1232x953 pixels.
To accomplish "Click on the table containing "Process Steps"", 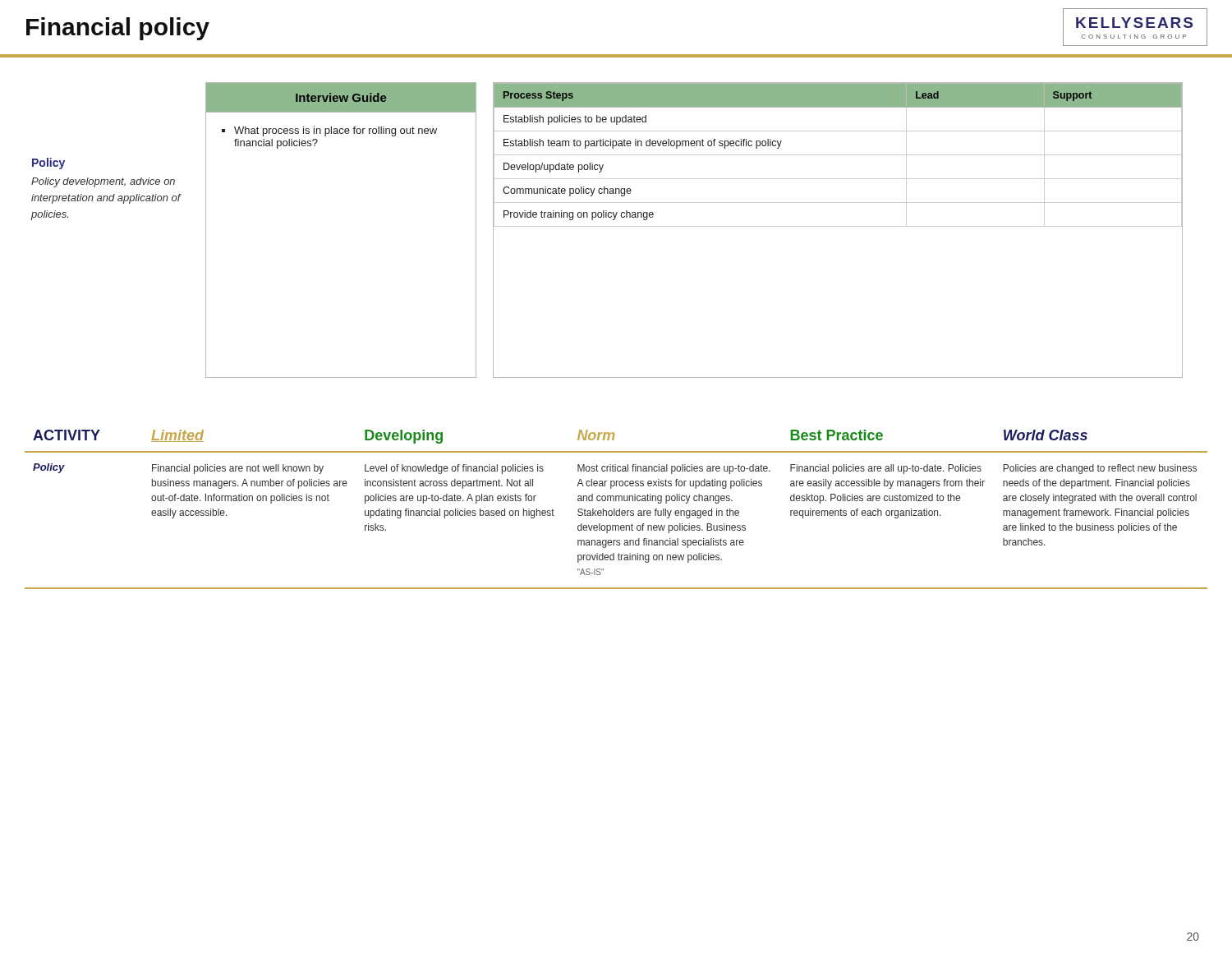I will [838, 230].
